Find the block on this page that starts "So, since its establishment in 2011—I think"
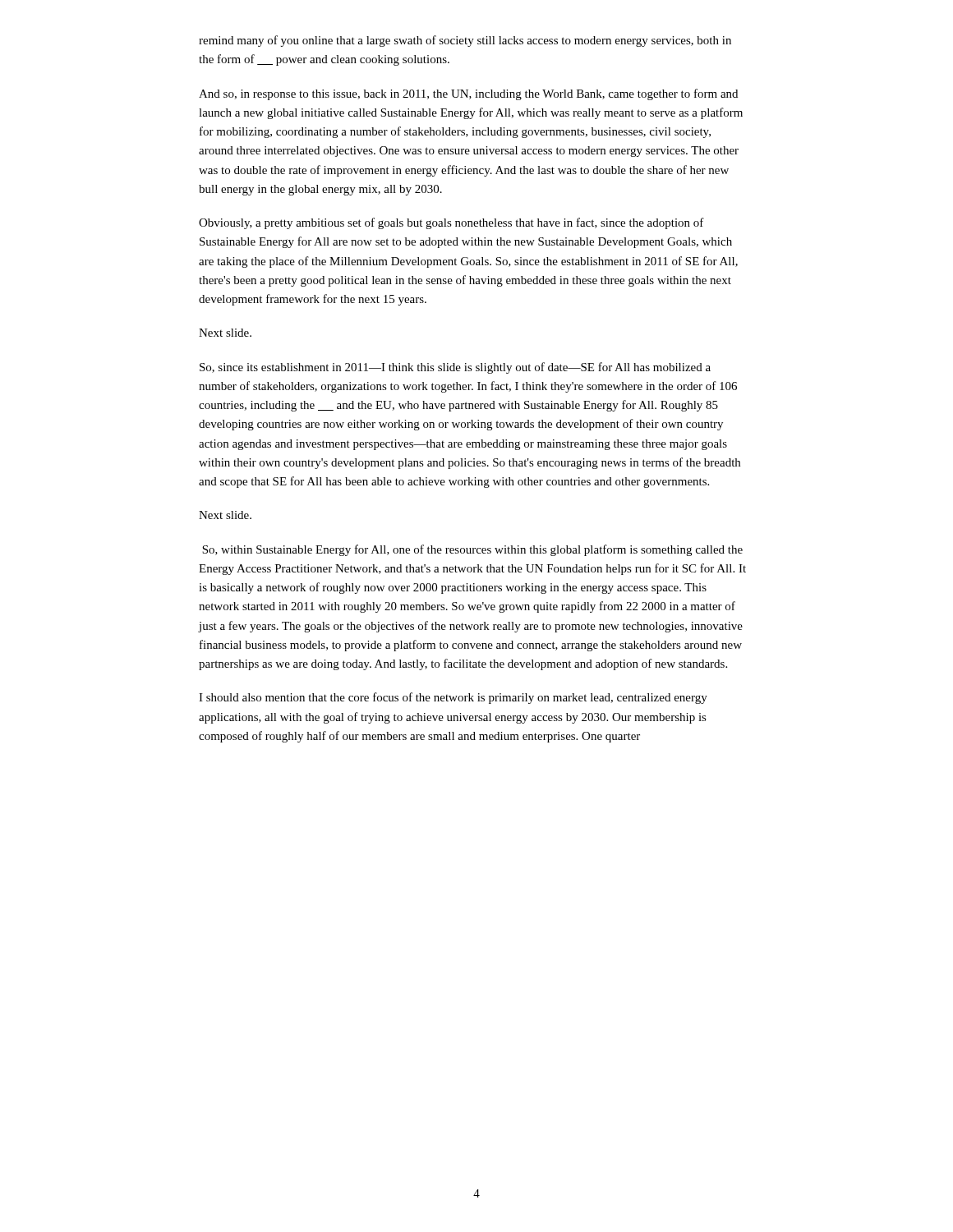The width and height of the screenshot is (953, 1232). point(470,424)
